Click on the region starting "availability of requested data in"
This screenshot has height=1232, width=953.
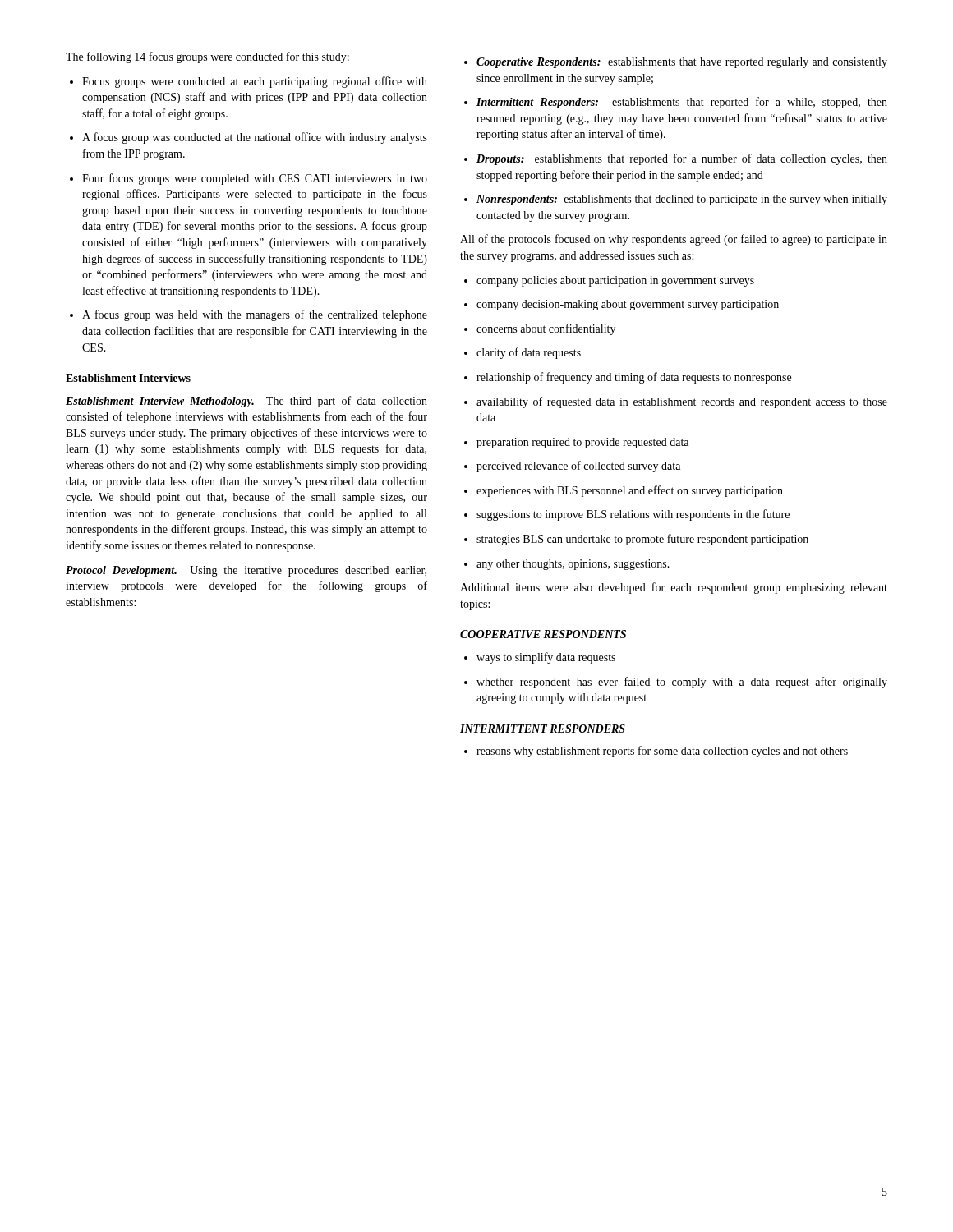click(674, 410)
